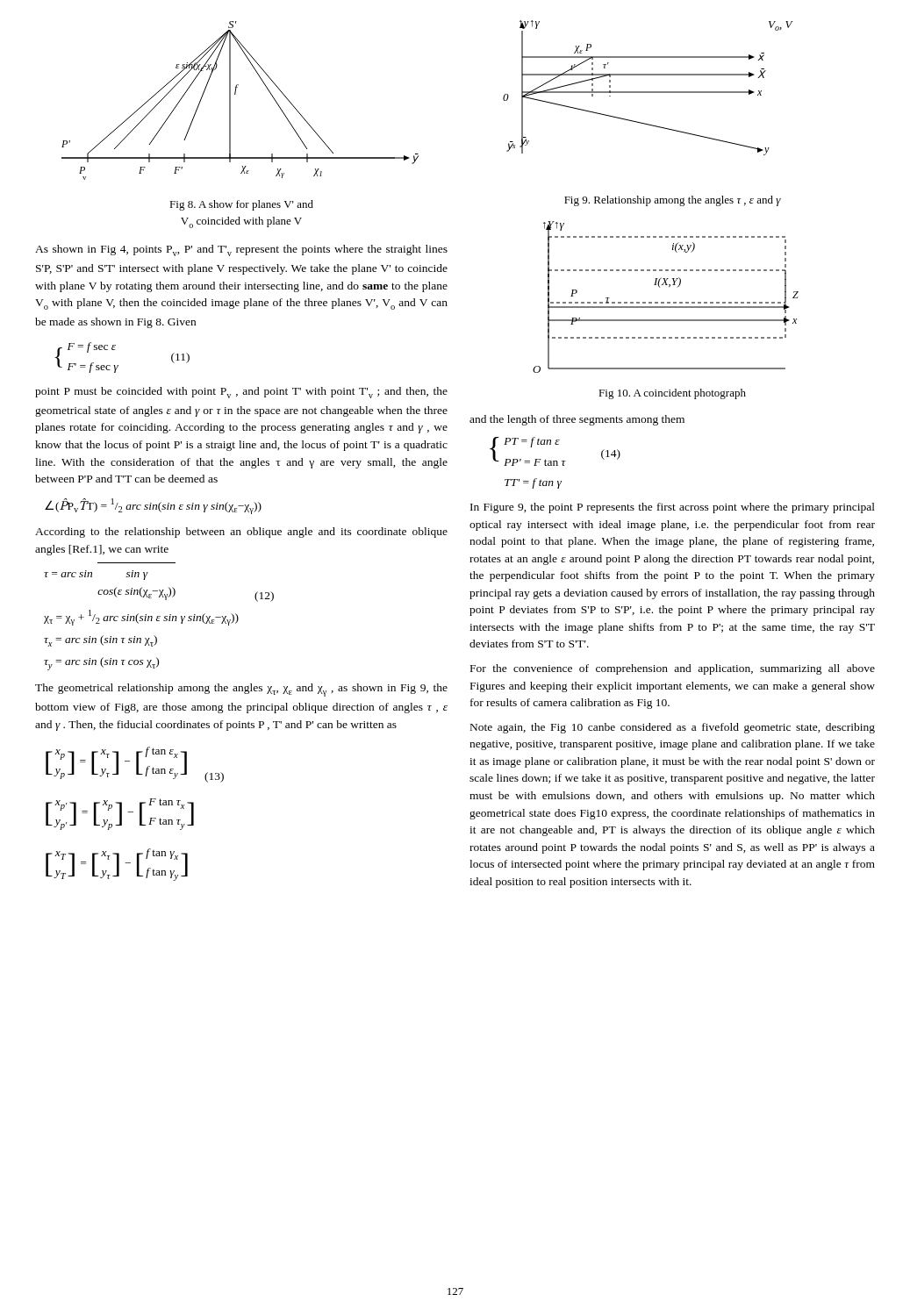910x1316 pixels.
Task: Point to the block starting "∠(P̂PvT̂T) = 1/2 arc sin(sin ε sin γ"
Action: [x=153, y=505]
